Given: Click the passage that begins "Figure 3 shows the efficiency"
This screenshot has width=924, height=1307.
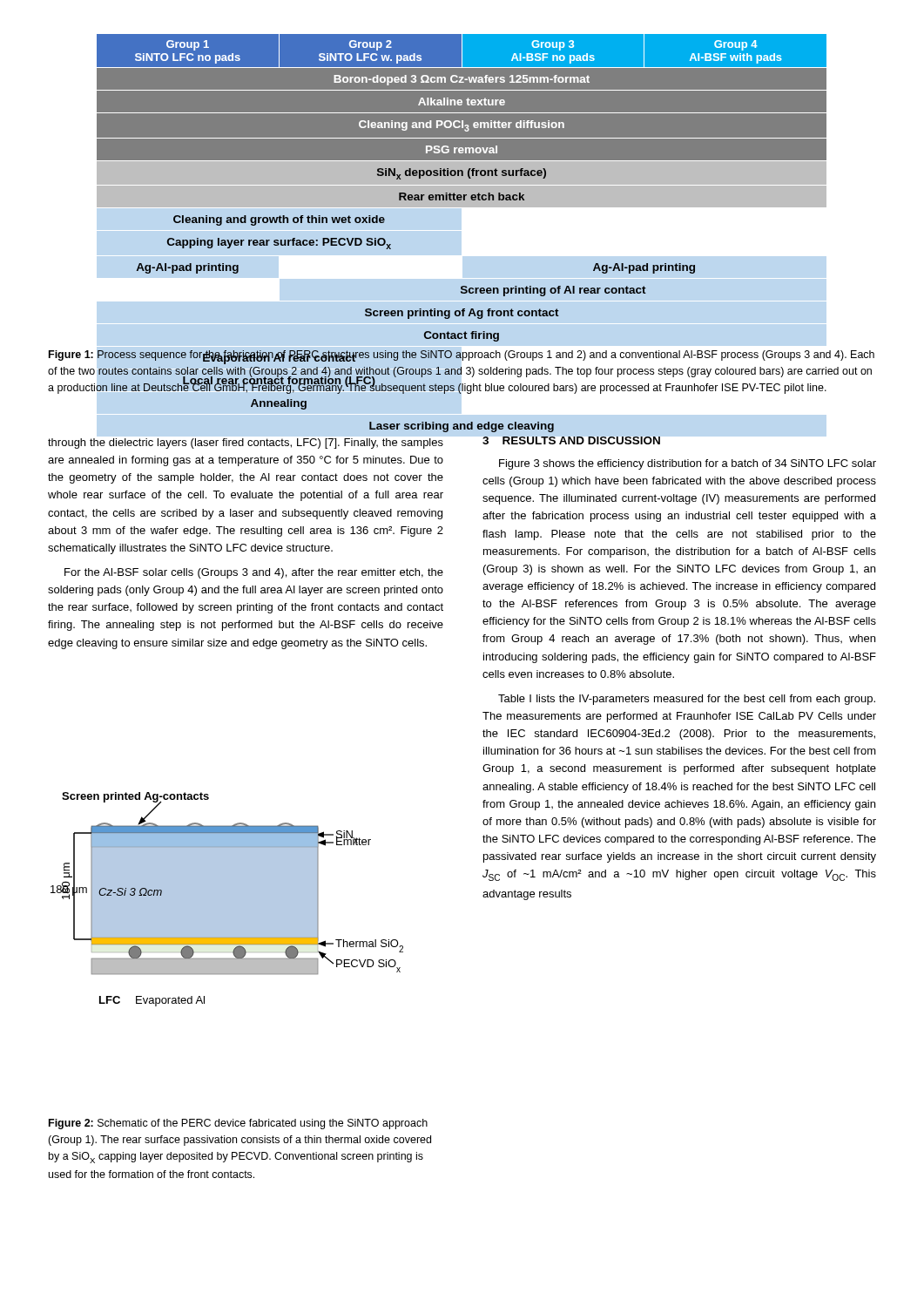Looking at the screenshot, I should [x=679, y=679].
